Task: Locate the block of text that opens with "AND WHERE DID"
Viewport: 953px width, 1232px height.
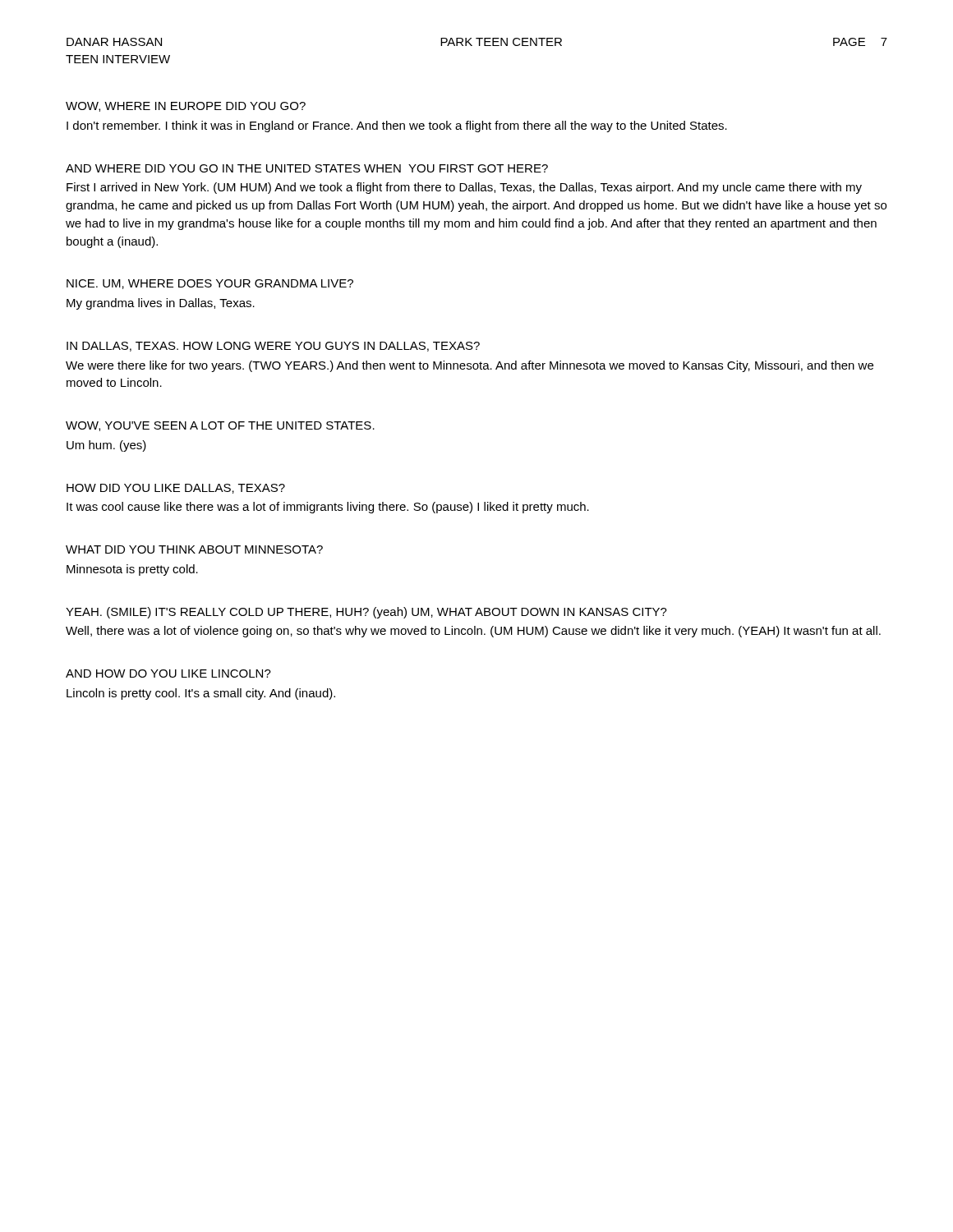Action: point(476,204)
